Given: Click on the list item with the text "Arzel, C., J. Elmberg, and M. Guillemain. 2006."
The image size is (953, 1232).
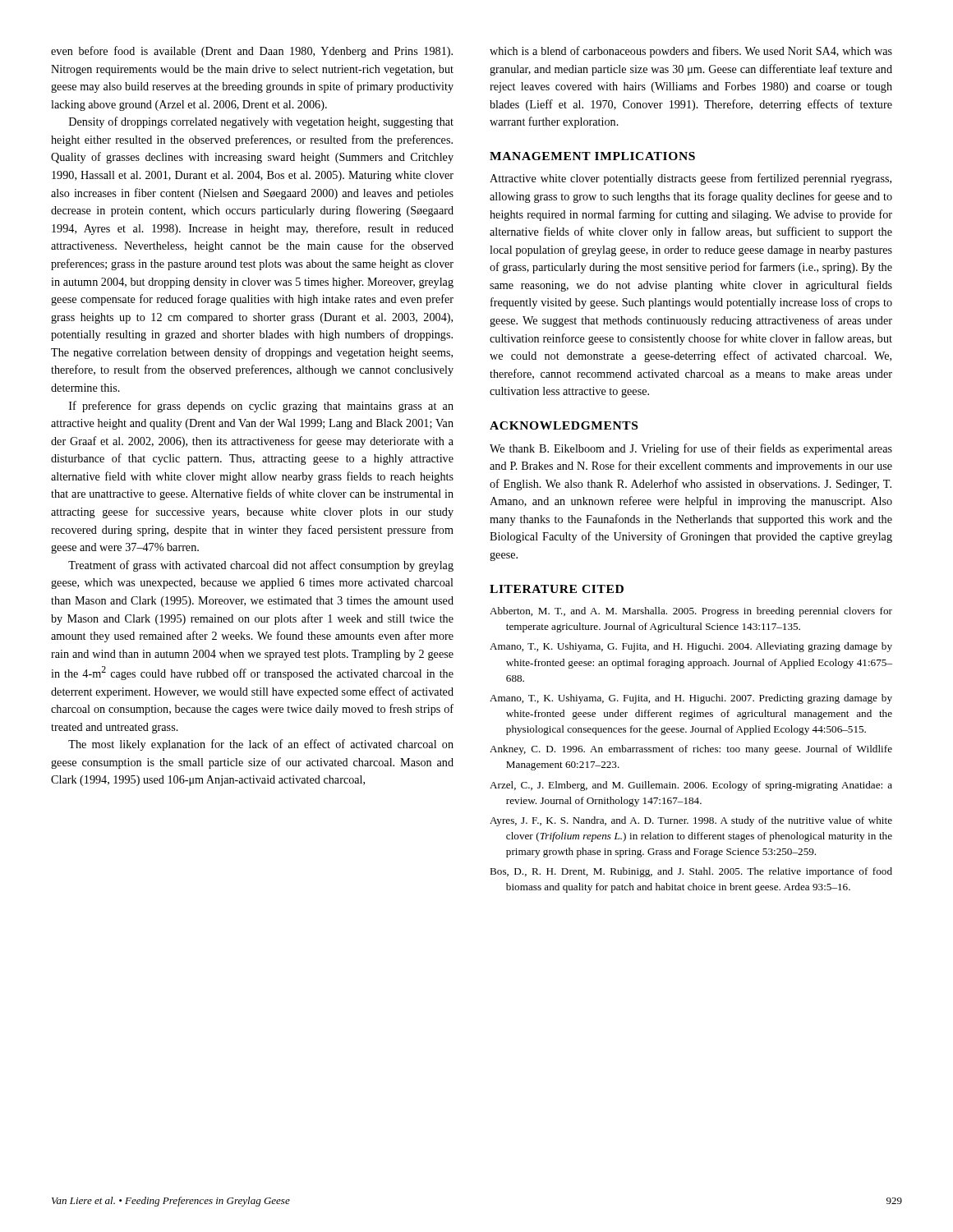Looking at the screenshot, I should point(691,792).
